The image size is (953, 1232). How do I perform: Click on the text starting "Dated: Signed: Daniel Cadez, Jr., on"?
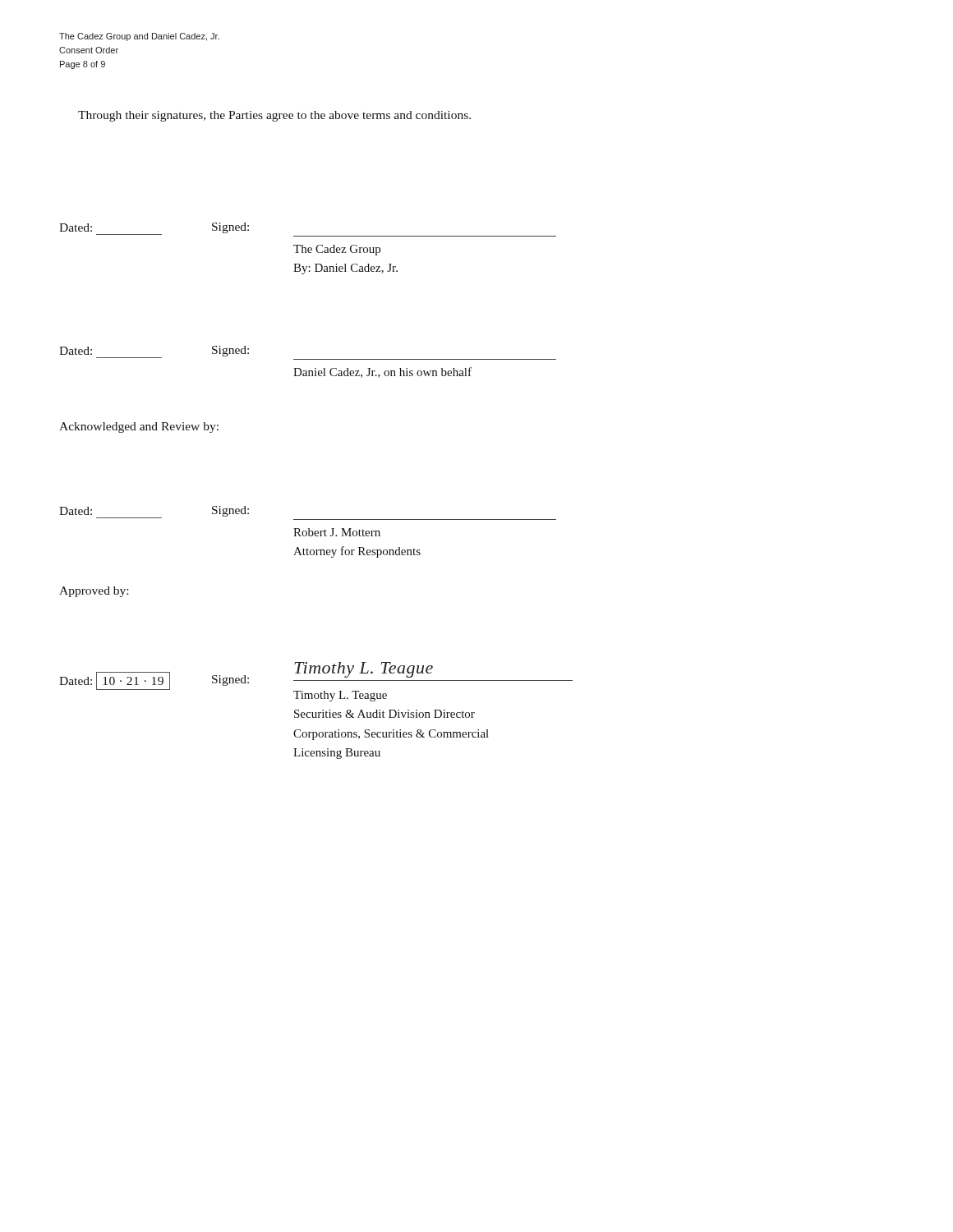(x=476, y=362)
